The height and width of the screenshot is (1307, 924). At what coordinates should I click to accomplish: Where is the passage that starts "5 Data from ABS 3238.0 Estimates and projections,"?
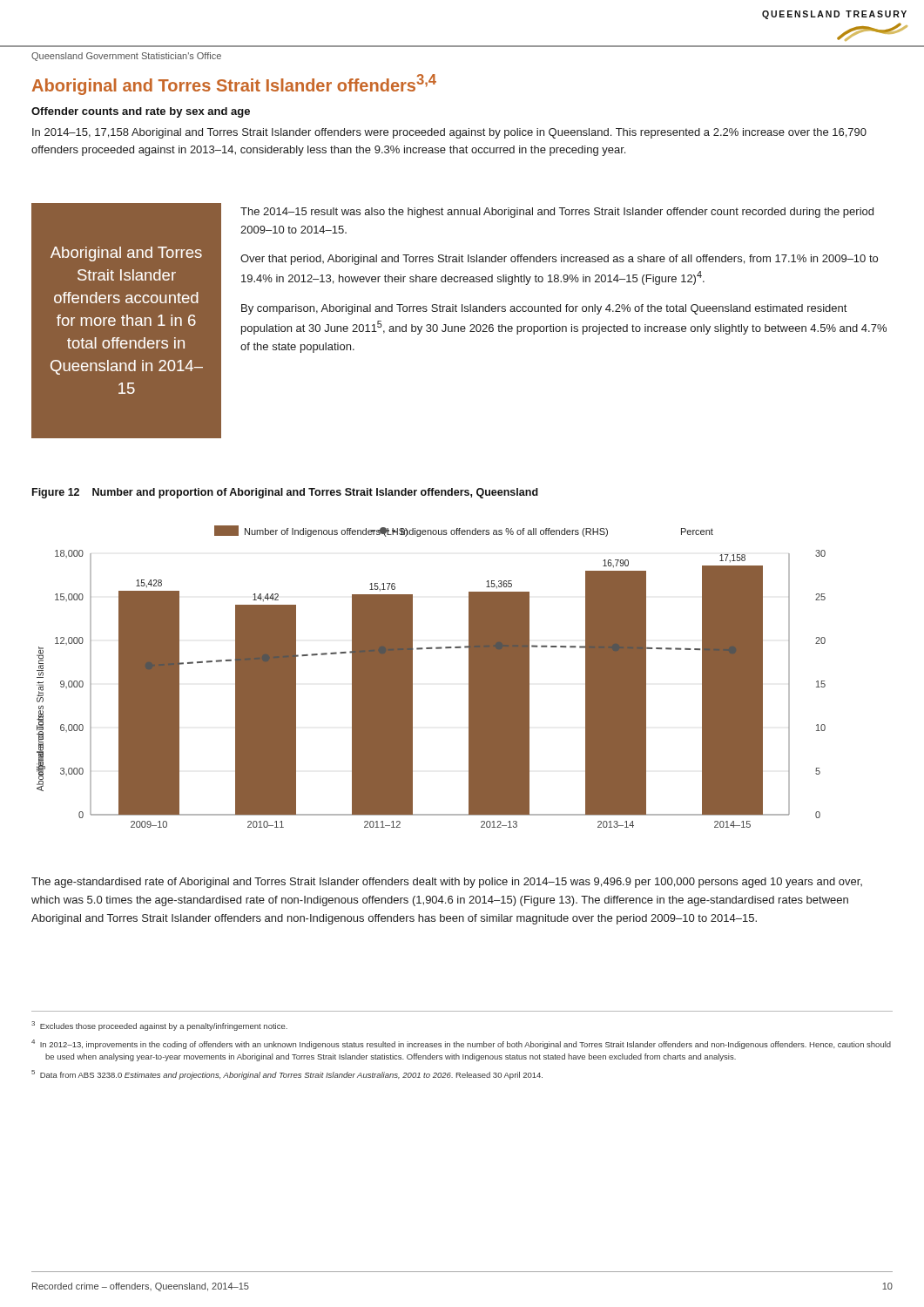tap(287, 1074)
